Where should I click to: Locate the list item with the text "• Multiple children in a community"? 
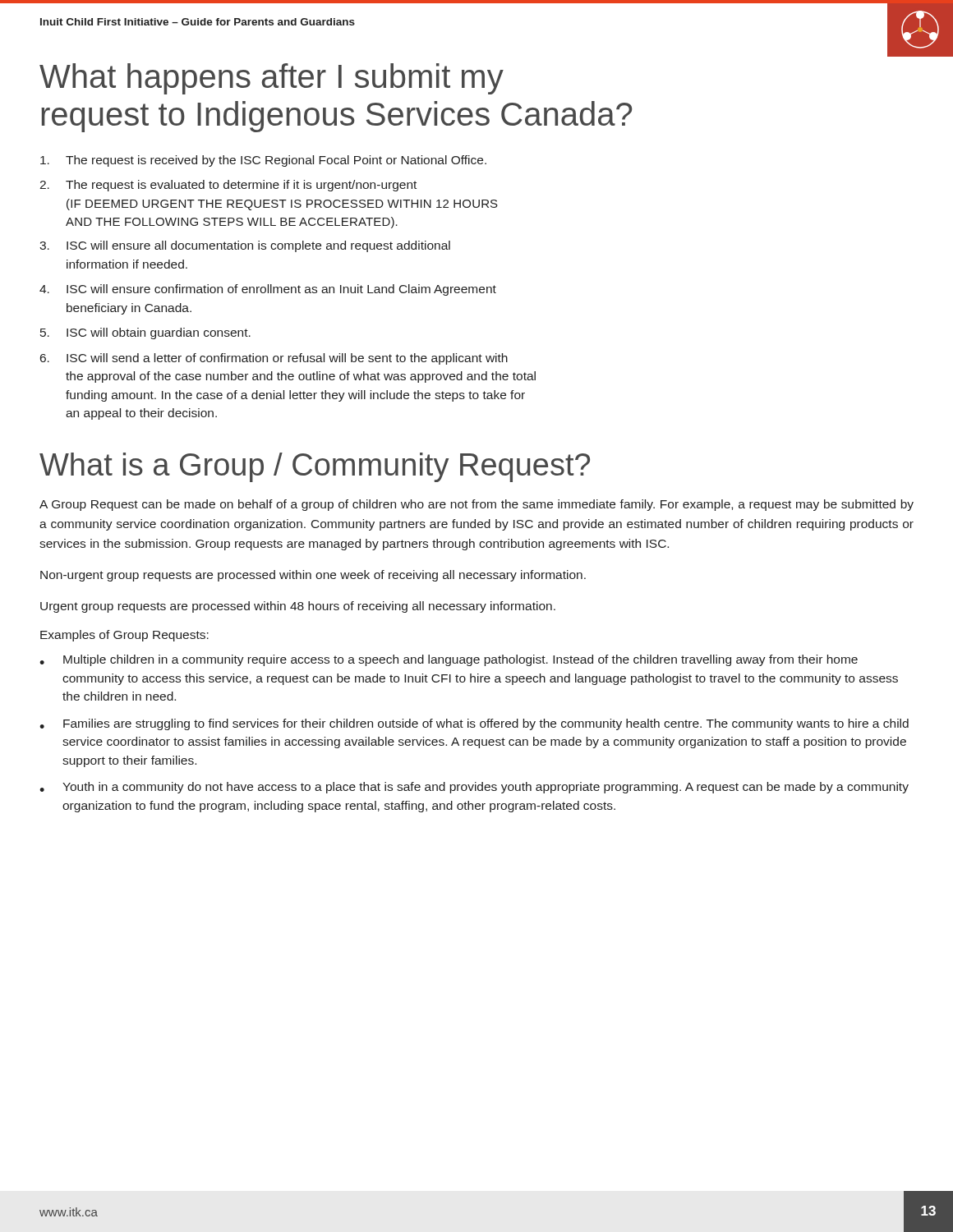(x=476, y=679)
